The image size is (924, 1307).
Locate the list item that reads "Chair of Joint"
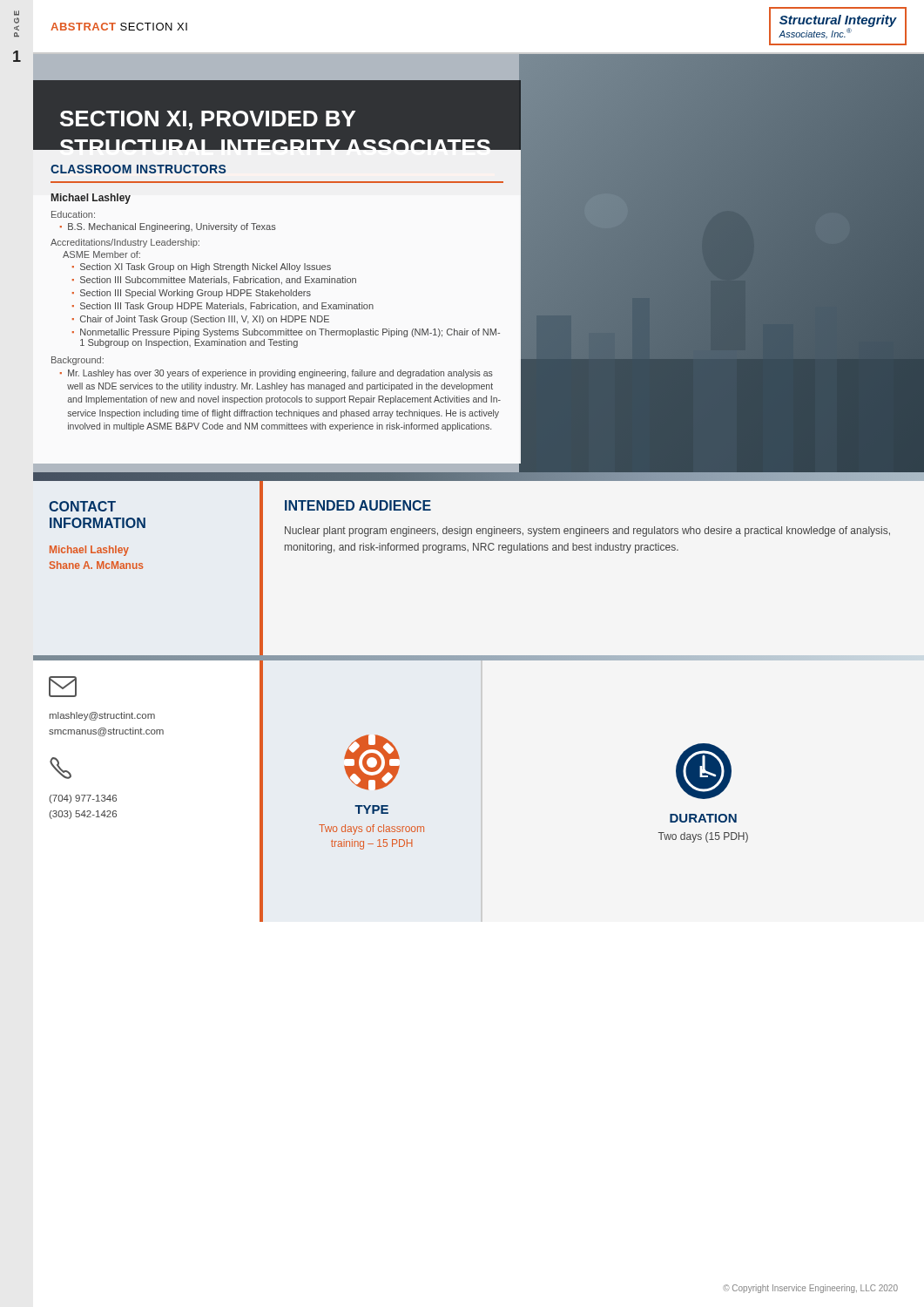coord(205,319)
